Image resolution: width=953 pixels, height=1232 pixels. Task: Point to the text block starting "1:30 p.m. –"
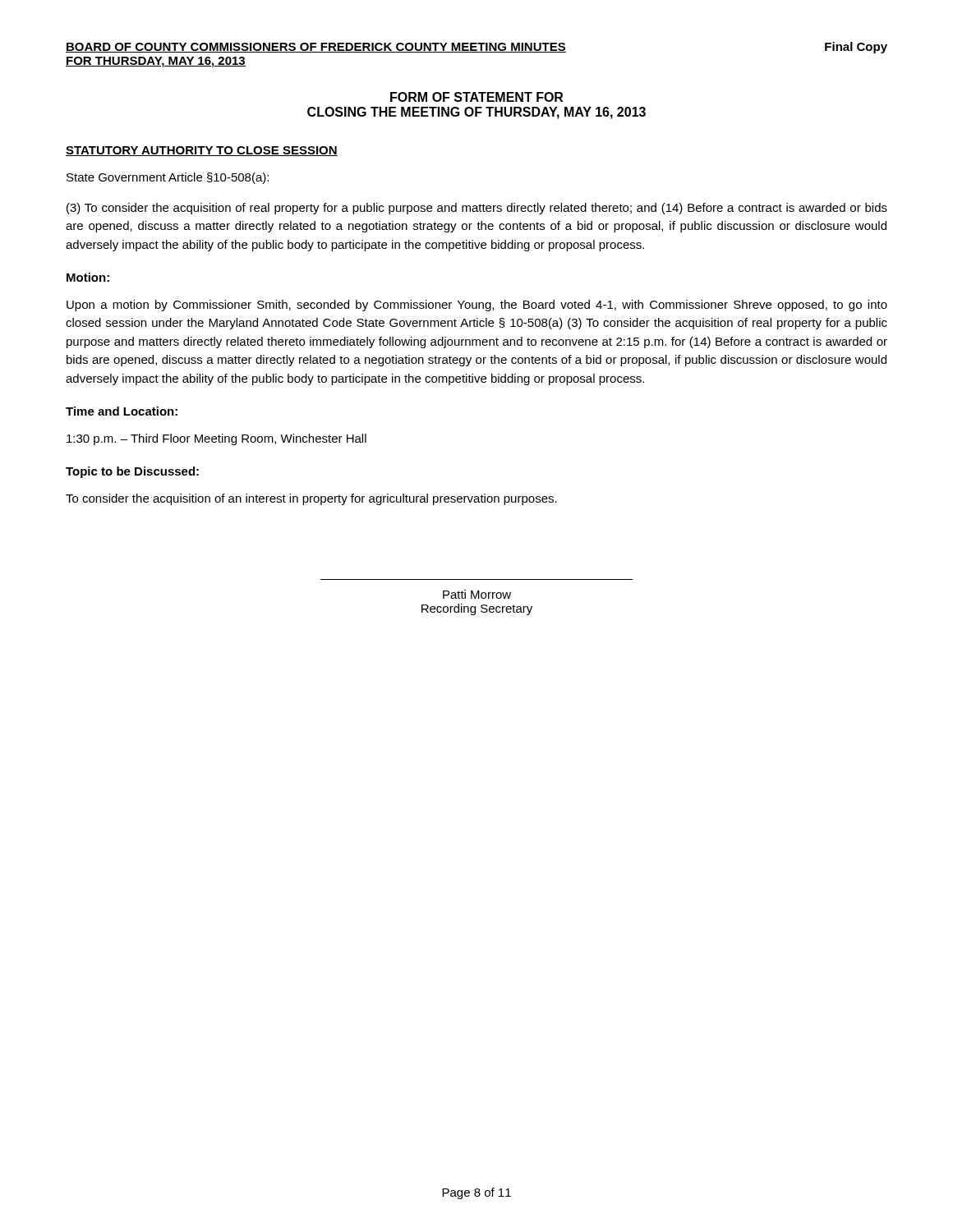[216, 438]
